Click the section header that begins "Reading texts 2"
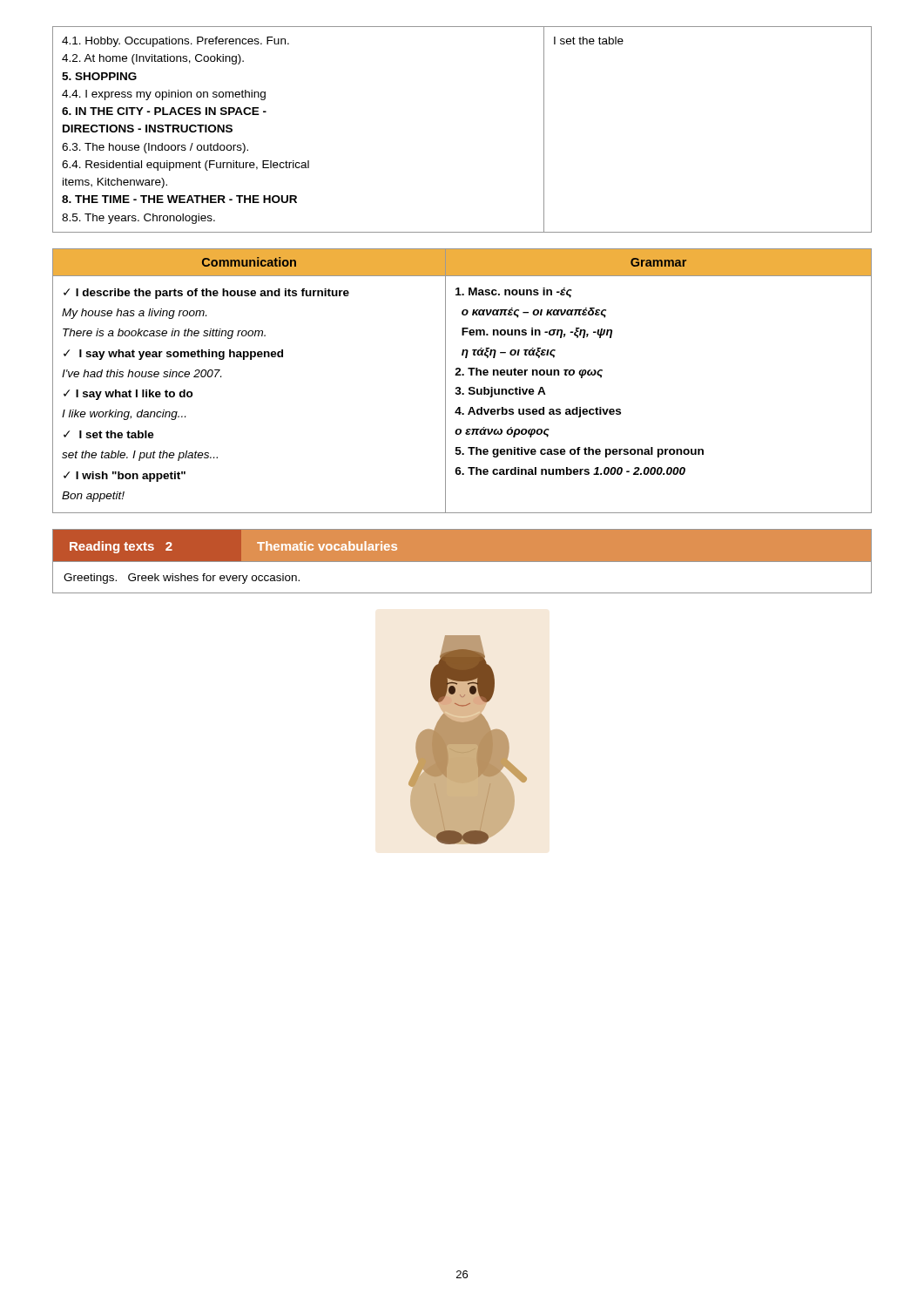924x1307 pixels. [x=462, y=545]
